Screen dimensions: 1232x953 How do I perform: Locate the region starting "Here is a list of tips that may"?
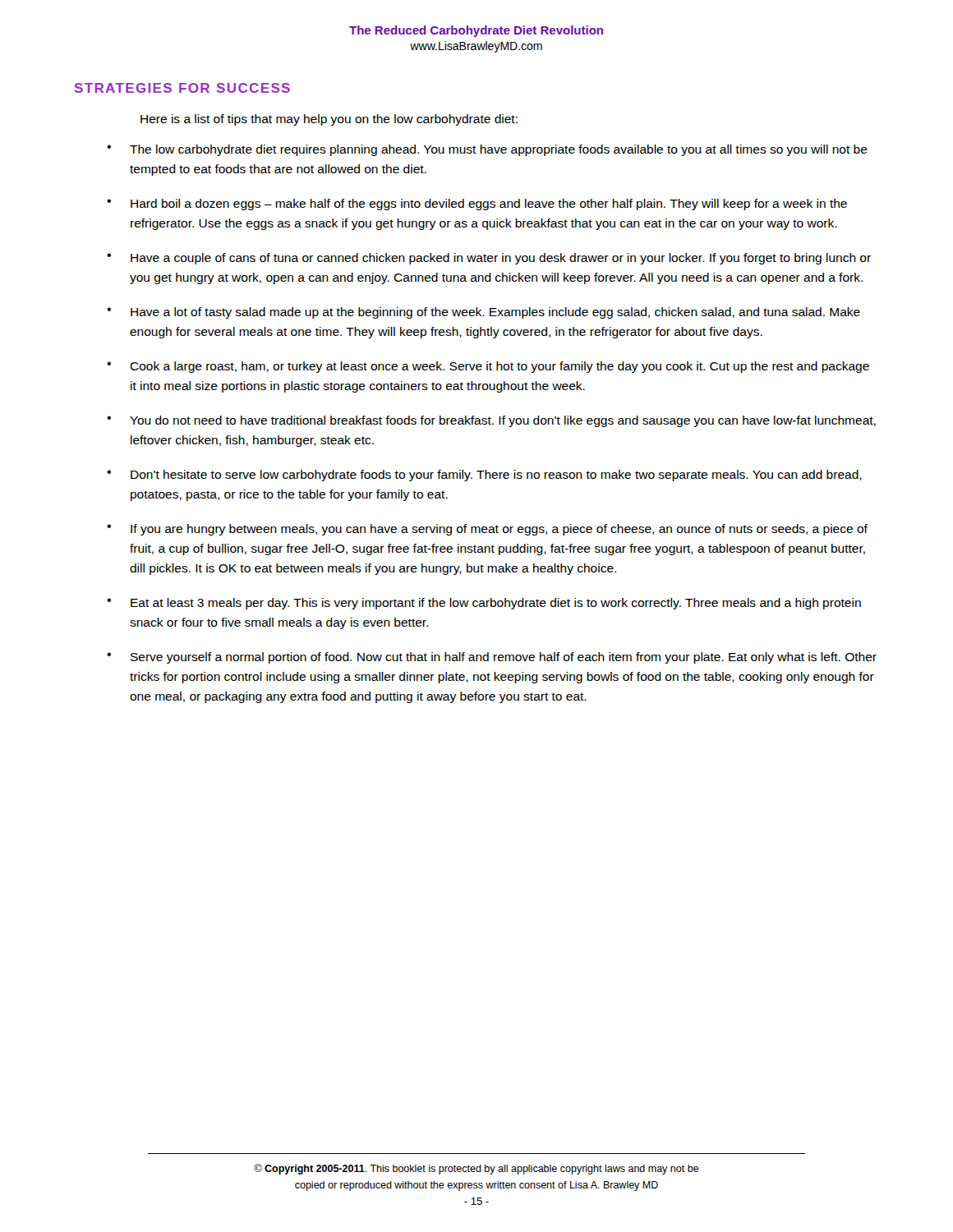329,119
